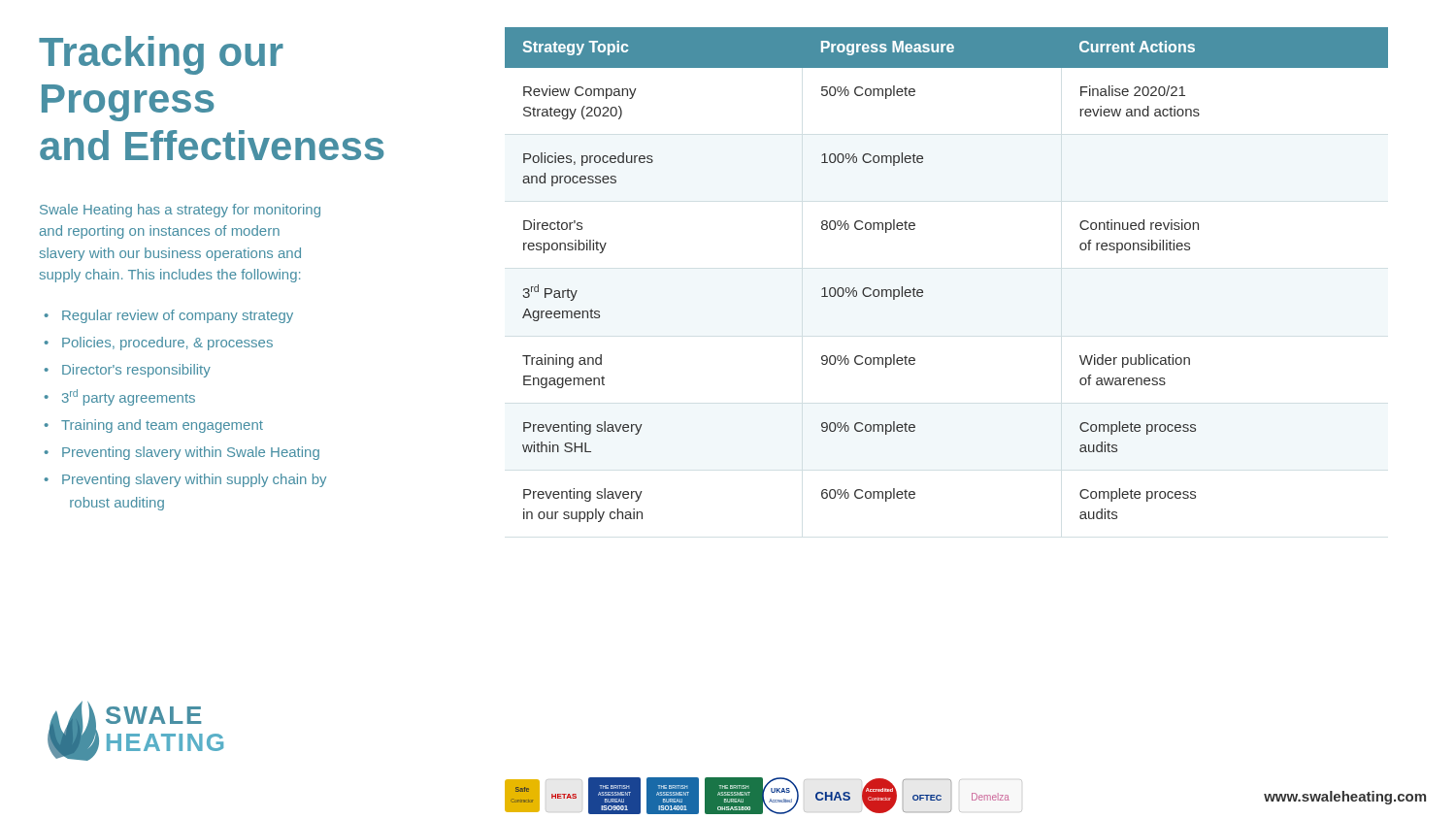Navigate to the text starting "Preventing slavery within Swale Heating"

coord(191,452)
